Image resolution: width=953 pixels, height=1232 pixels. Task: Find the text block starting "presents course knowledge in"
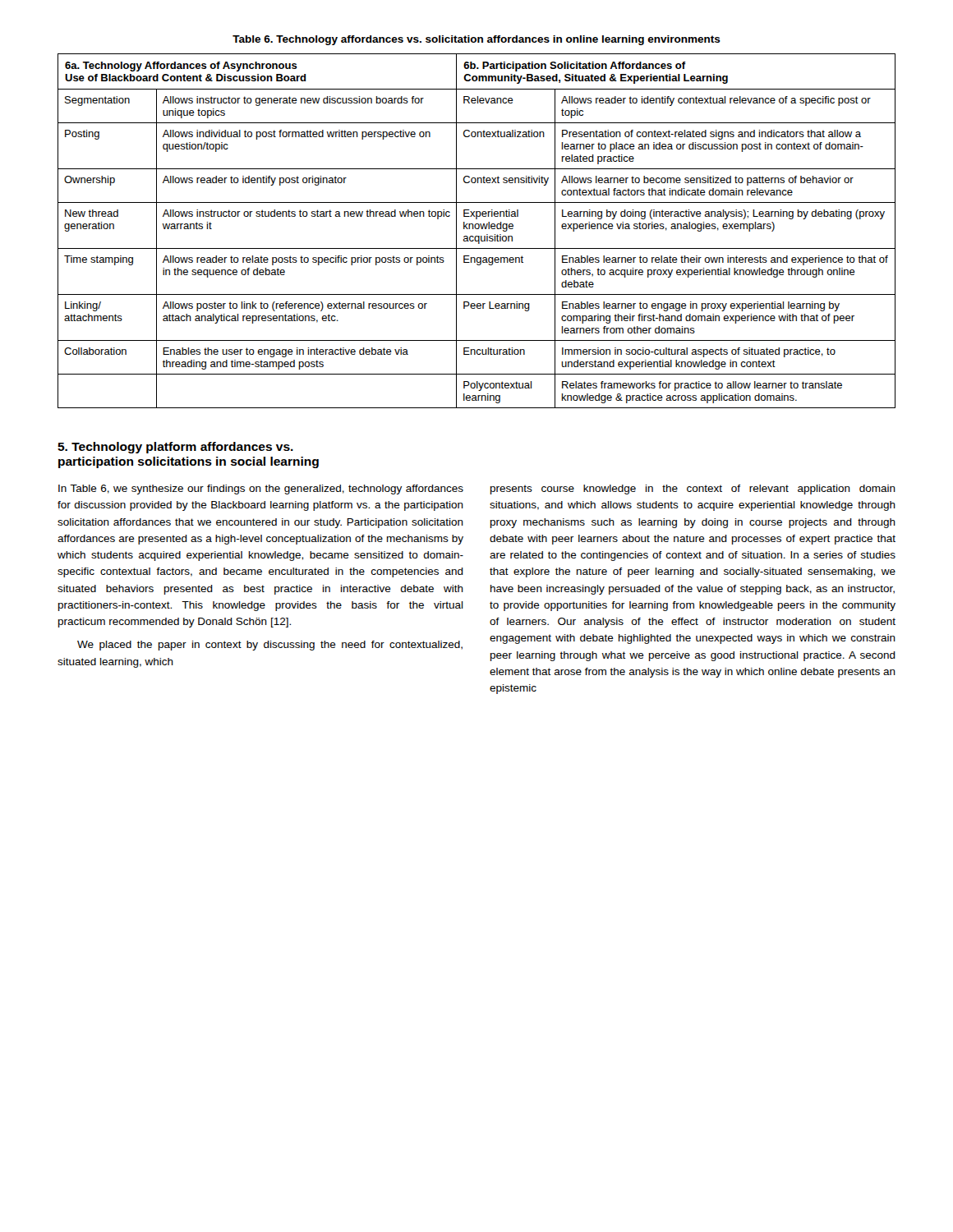[x=693, y=589]
